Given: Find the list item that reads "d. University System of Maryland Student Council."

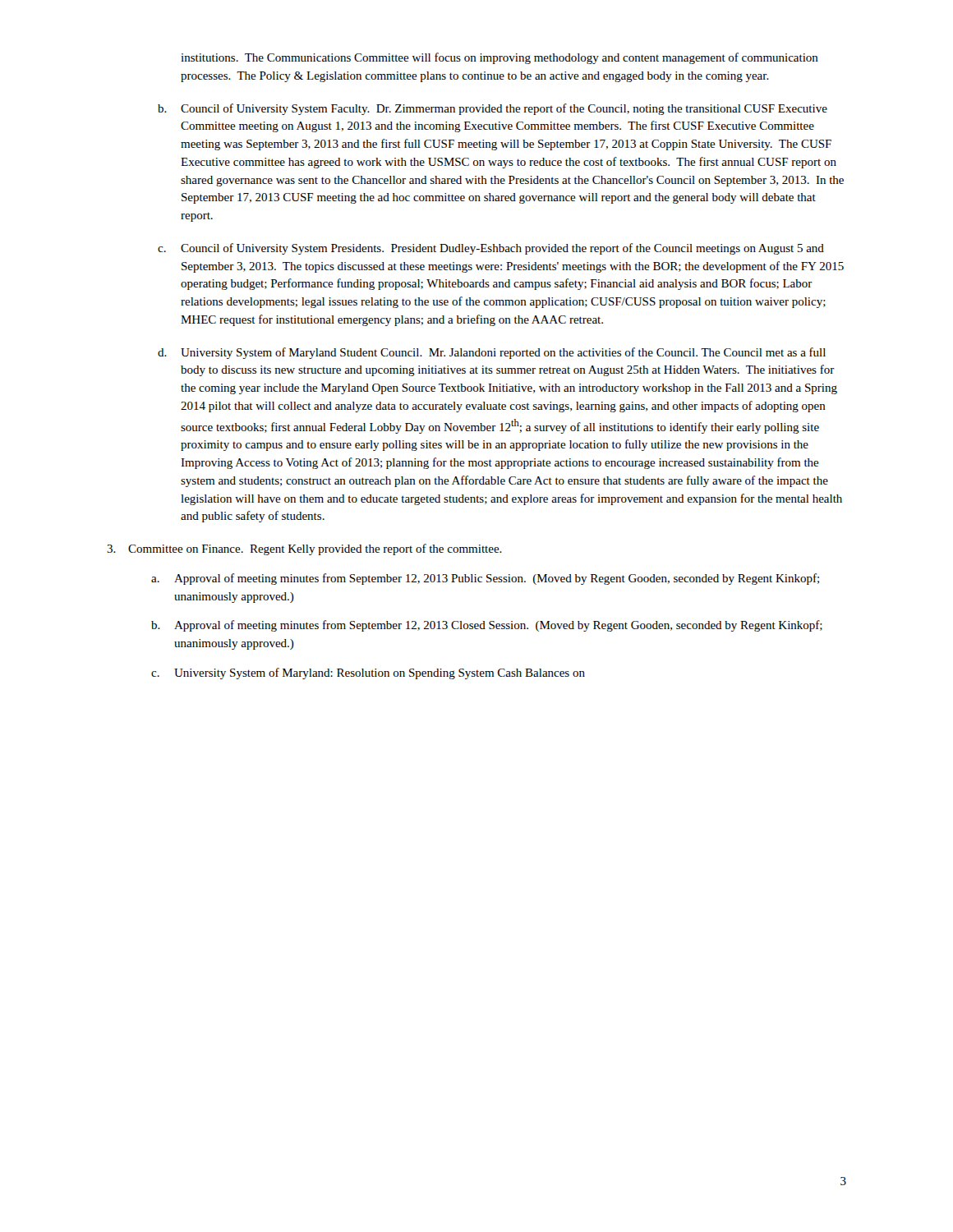Looking at the screenshot, I should coord(502,435).
